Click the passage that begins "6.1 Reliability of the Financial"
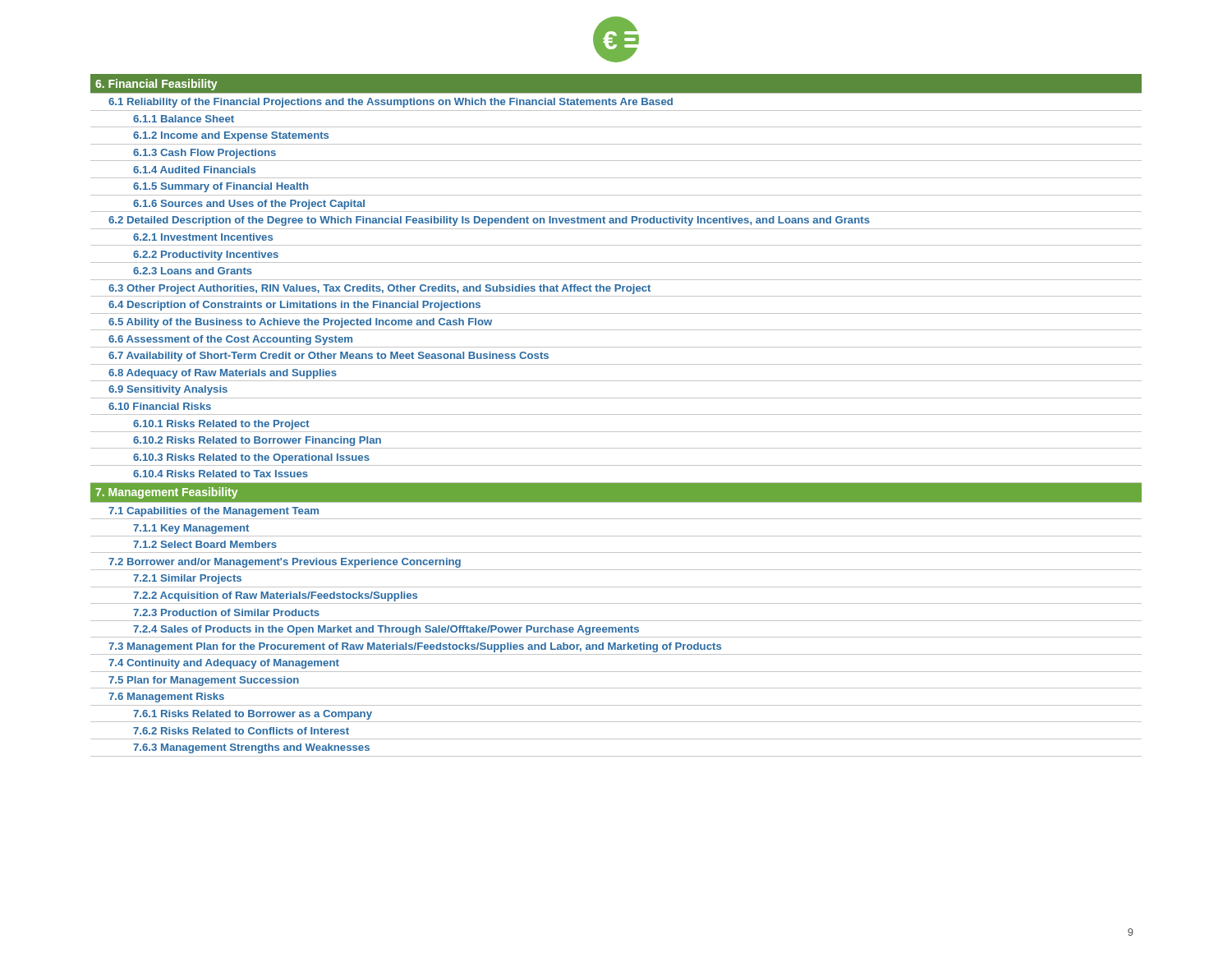 coord(391,102)
